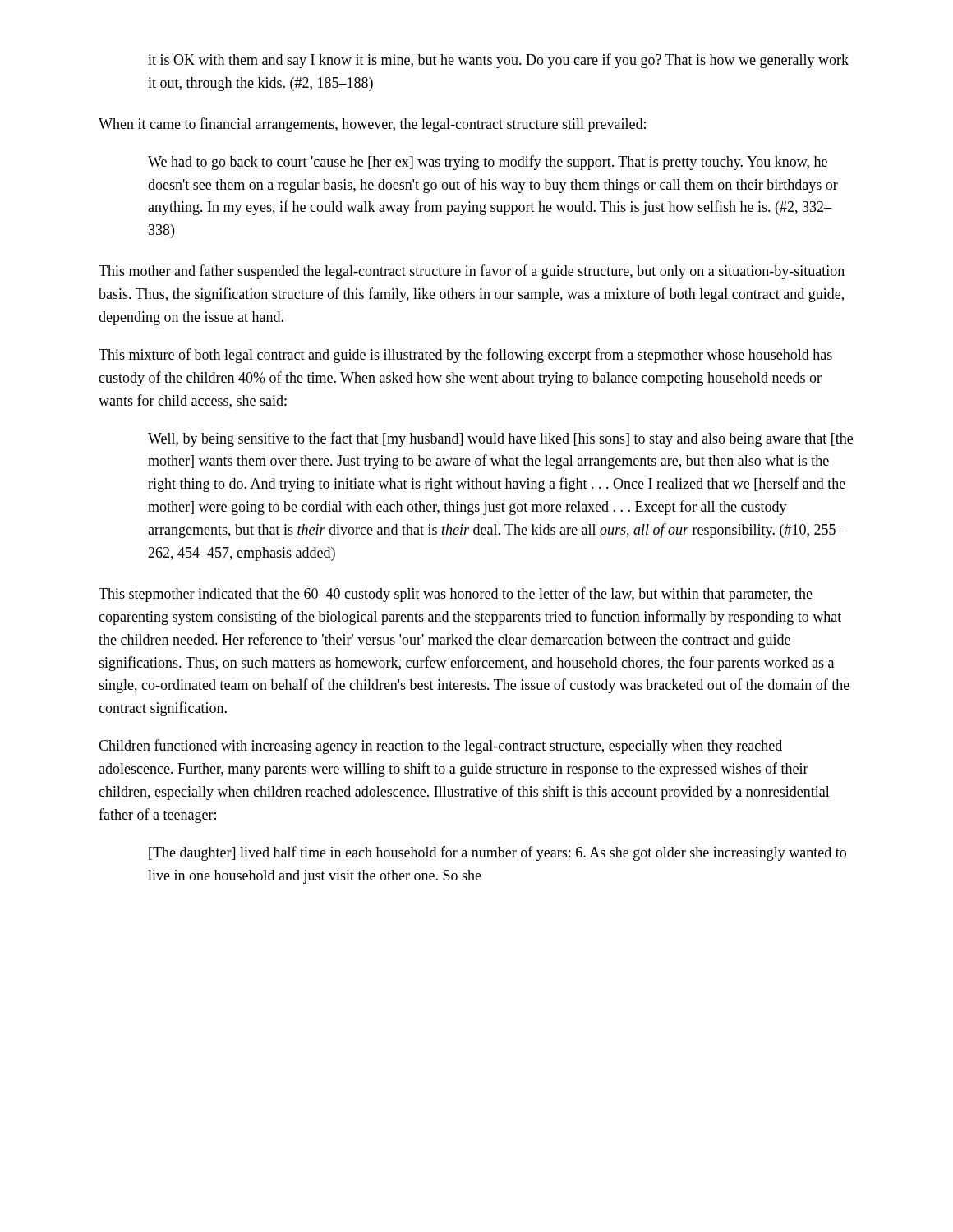Select the element starting "Children functioned with increasing agency"
This screenshot has height=1232, width=953.
464,780
